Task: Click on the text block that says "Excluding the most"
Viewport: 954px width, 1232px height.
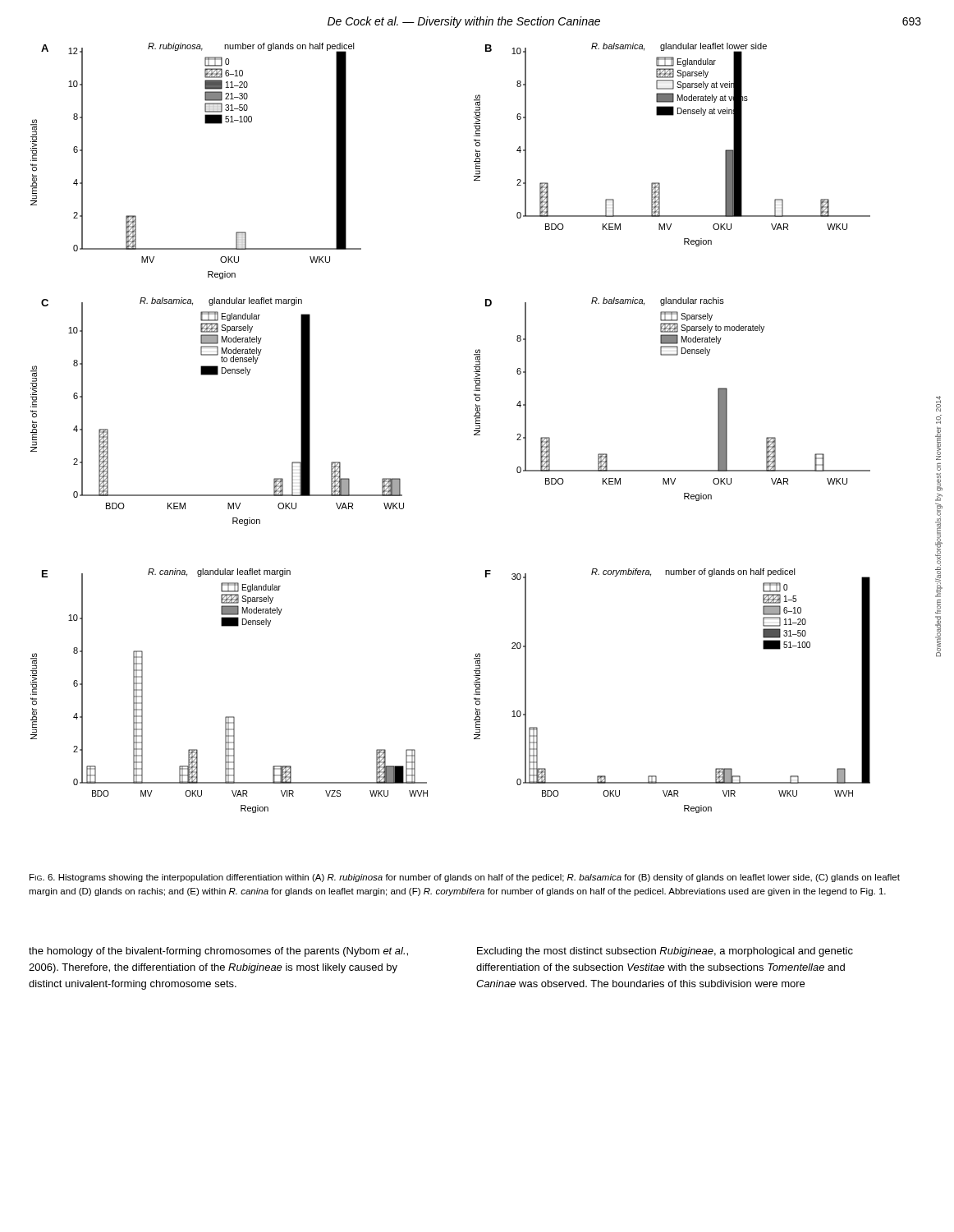Action: pyautogui.click(x=665, y=967)
